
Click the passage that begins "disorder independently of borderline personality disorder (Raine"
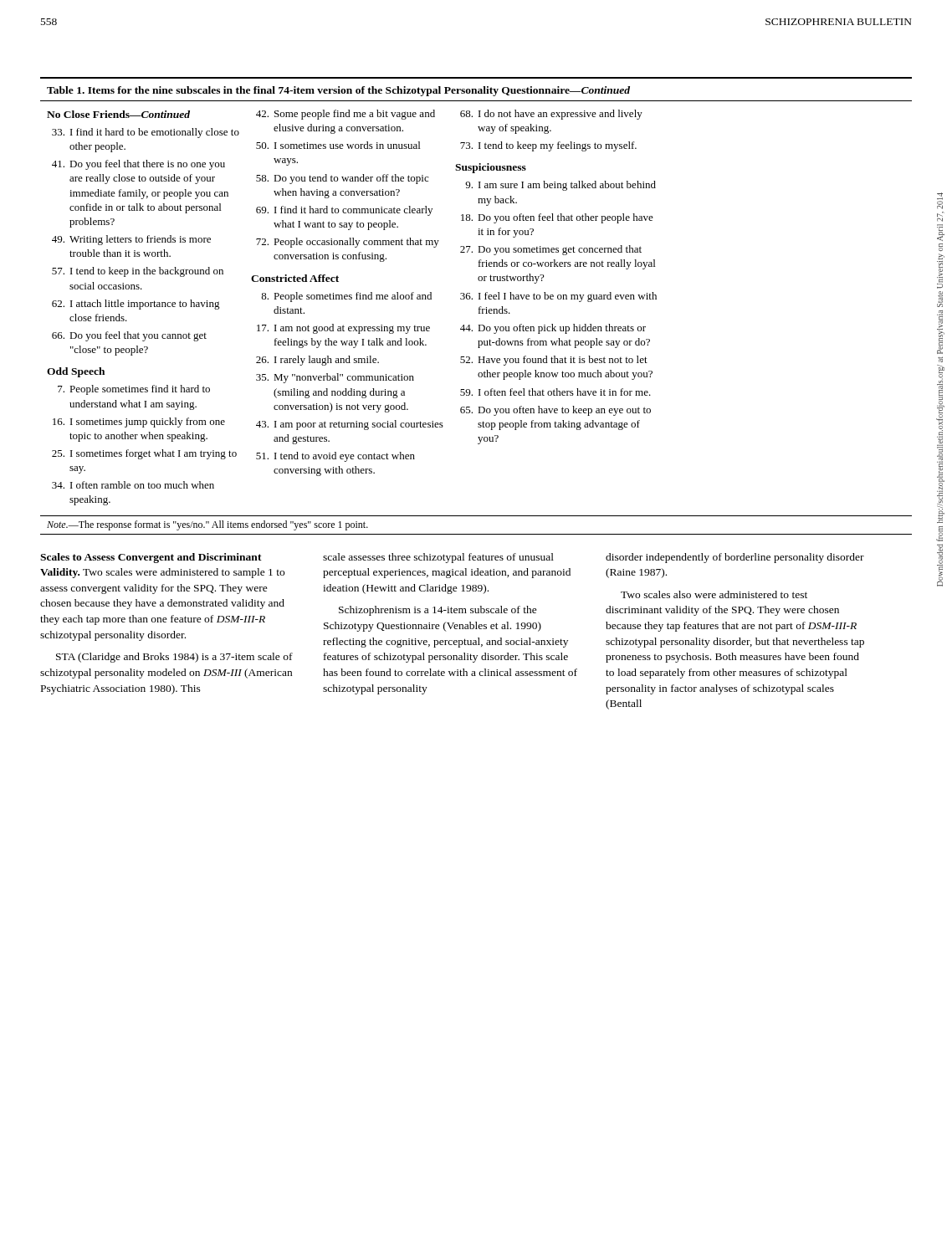click(x=735, y=631)
